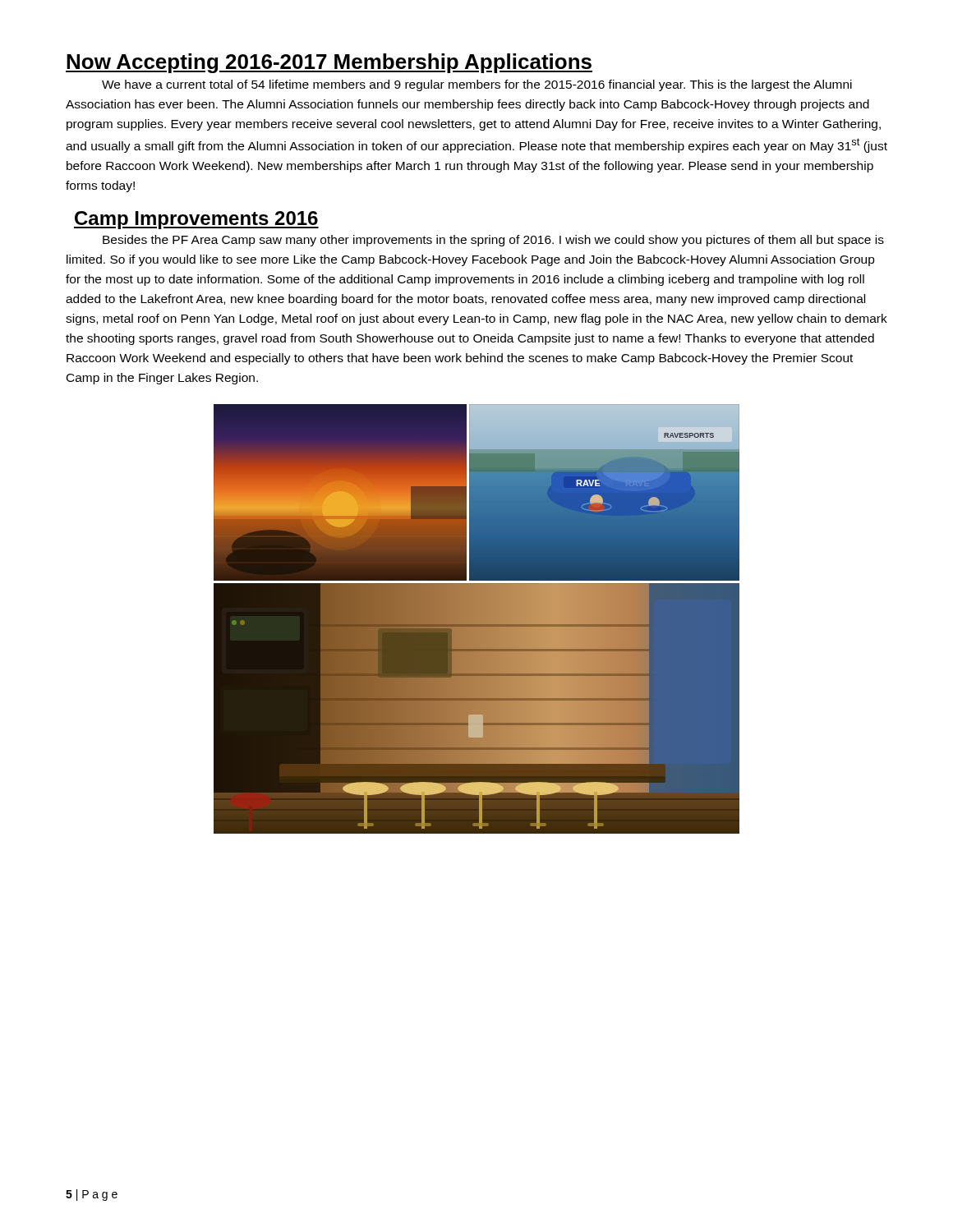The width and height of the screenshot is (953, 1232).
Task: Locate the photo
Action: (x=476, y=619)
